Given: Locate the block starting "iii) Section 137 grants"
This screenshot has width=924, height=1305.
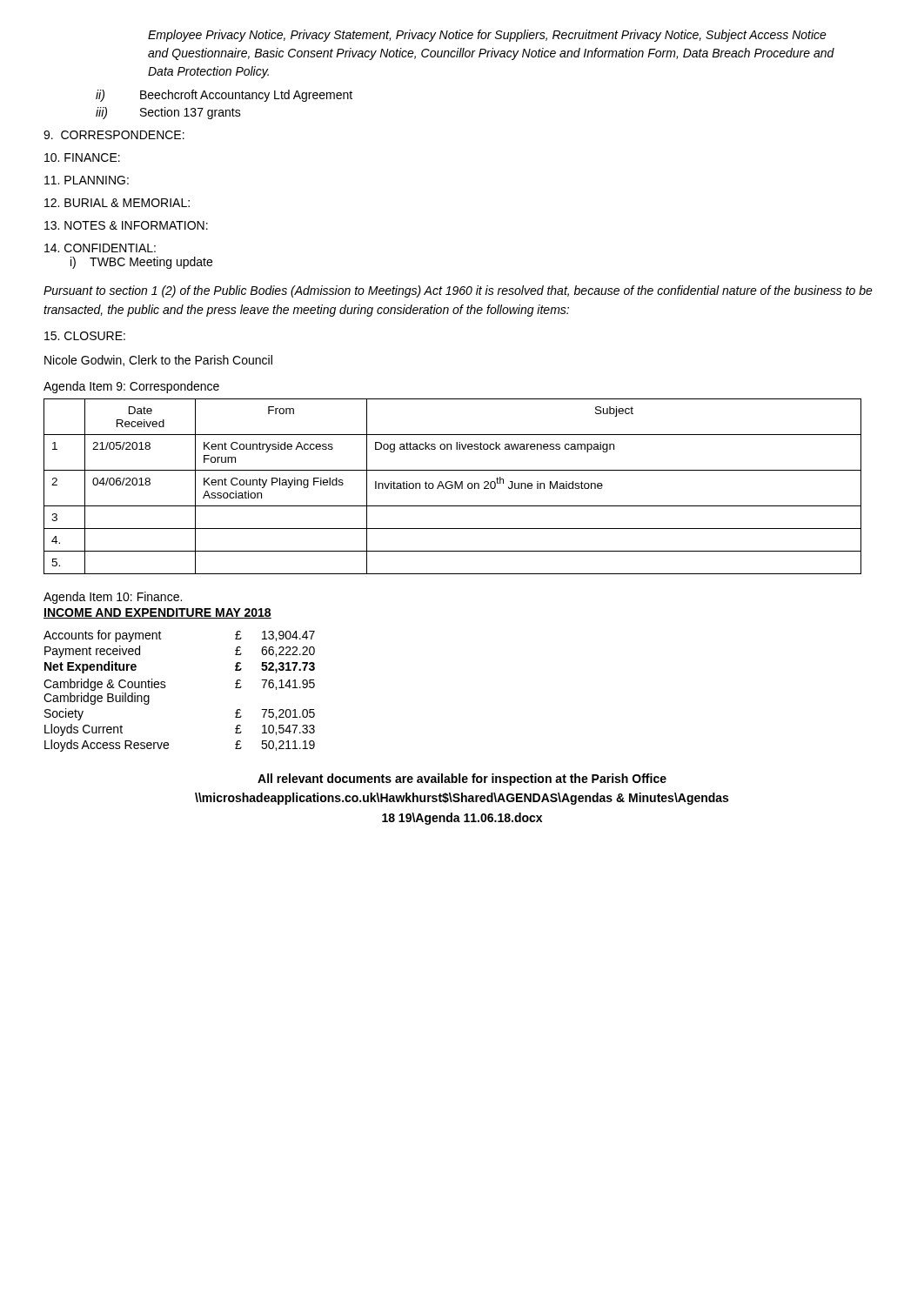Looking at the screenshot, I should tap(168, 112).
